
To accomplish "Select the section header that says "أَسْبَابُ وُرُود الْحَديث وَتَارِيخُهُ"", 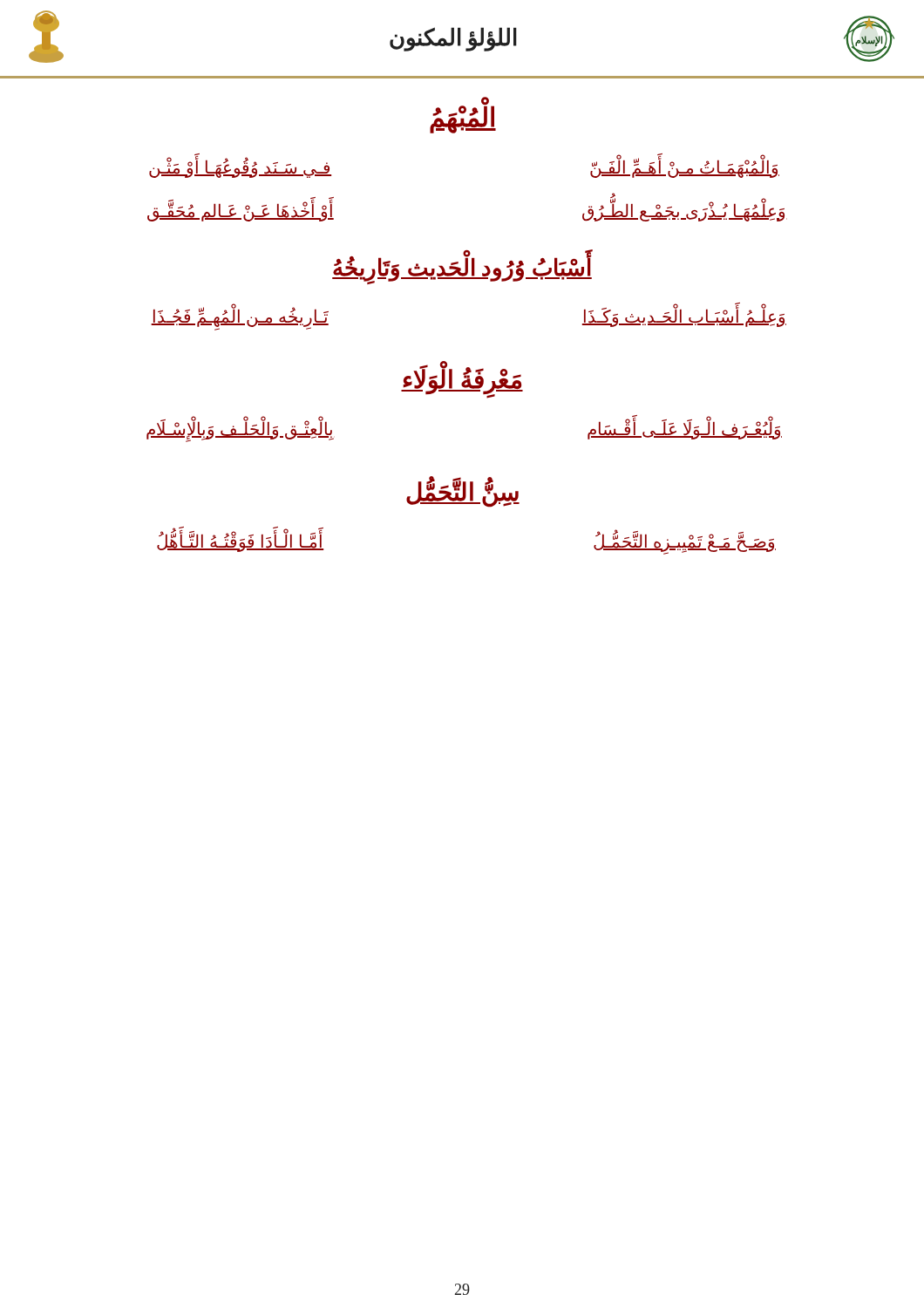I will pyautogui.click(x=462, y=268).
